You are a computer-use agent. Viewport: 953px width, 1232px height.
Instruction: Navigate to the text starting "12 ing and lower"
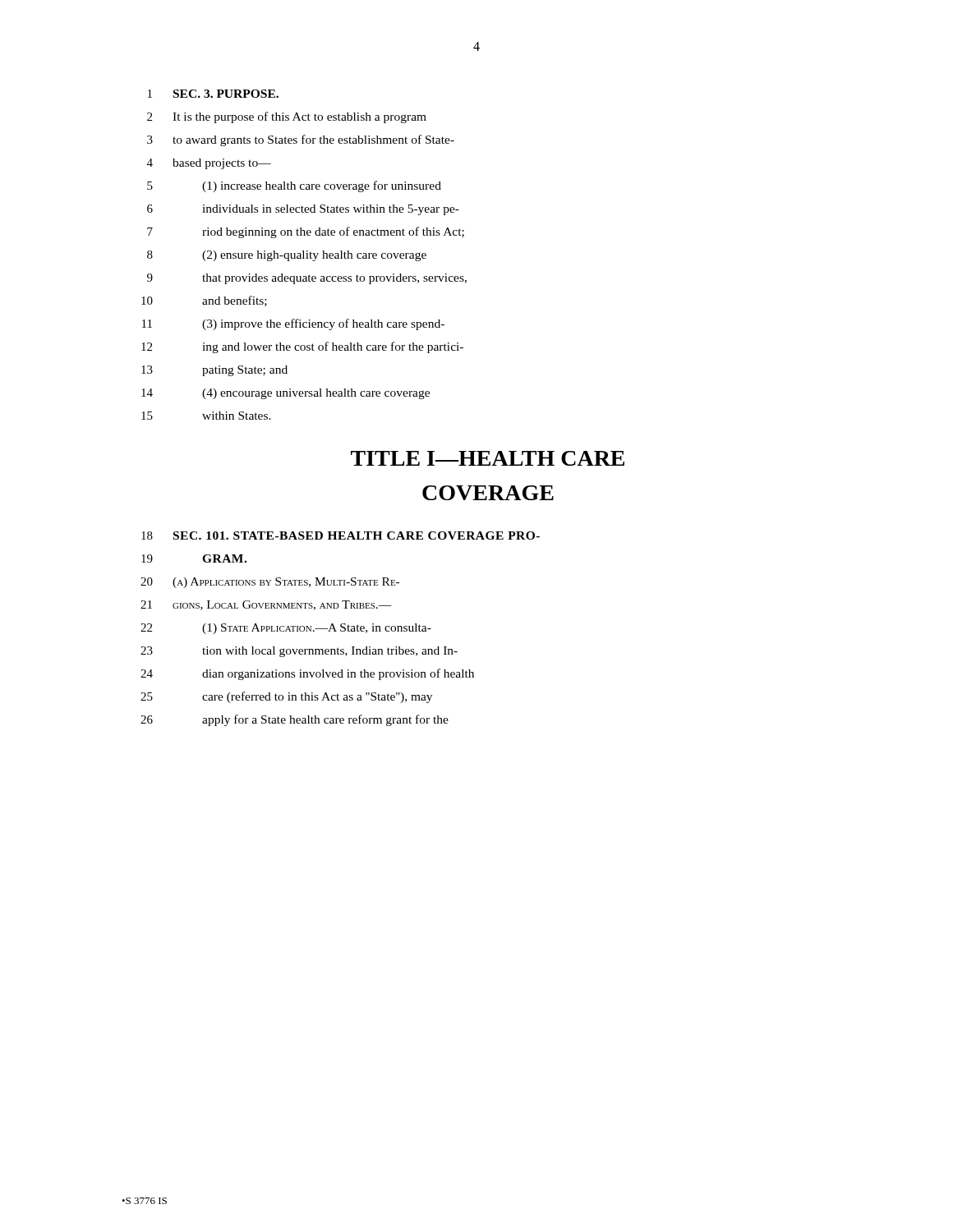(302, 347)
